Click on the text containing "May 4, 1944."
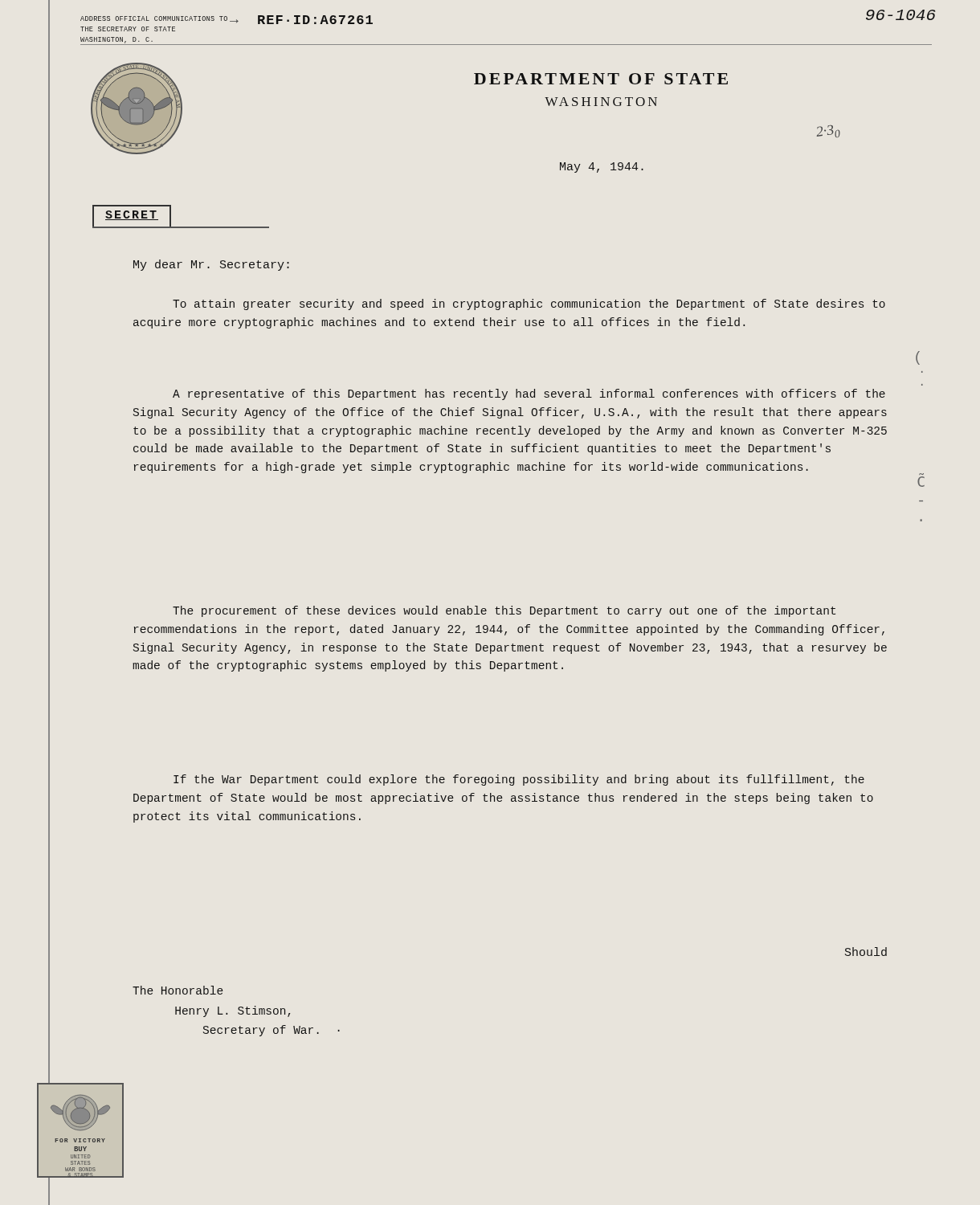 pos(602,167)
